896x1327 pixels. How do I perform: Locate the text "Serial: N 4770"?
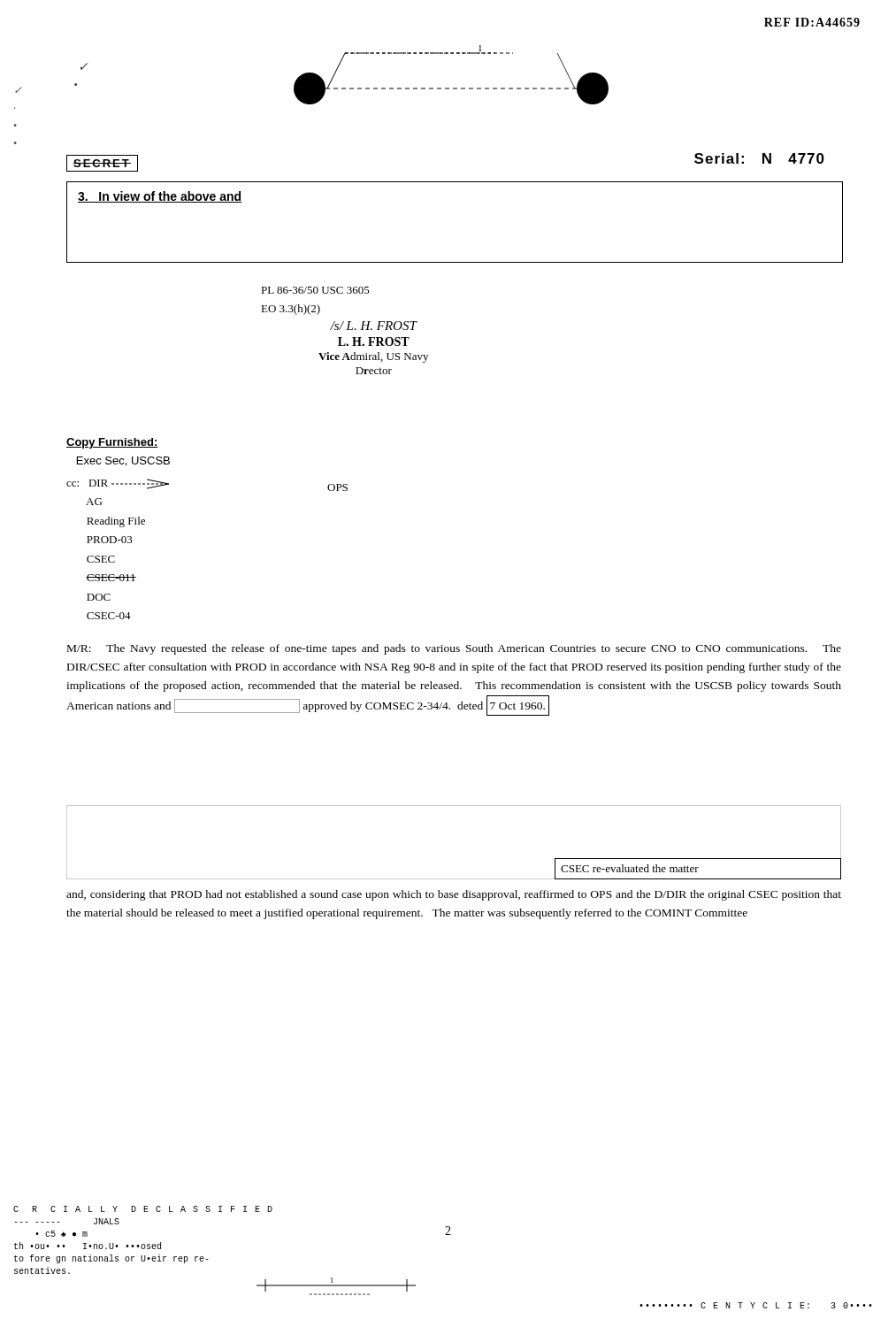[760, 159]
